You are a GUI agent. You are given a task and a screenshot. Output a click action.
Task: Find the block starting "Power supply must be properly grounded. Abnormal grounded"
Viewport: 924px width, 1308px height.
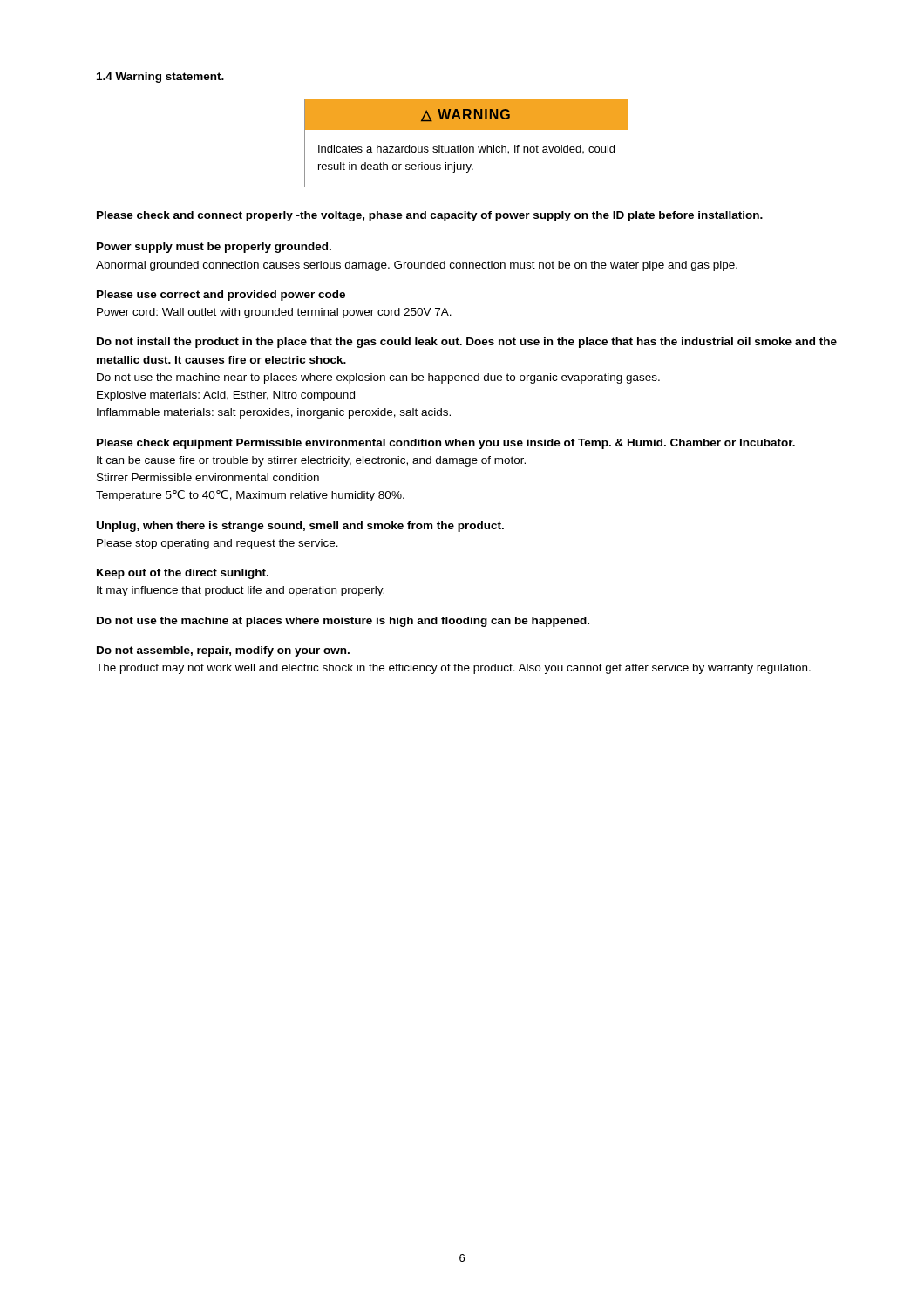tap(466, 256)
